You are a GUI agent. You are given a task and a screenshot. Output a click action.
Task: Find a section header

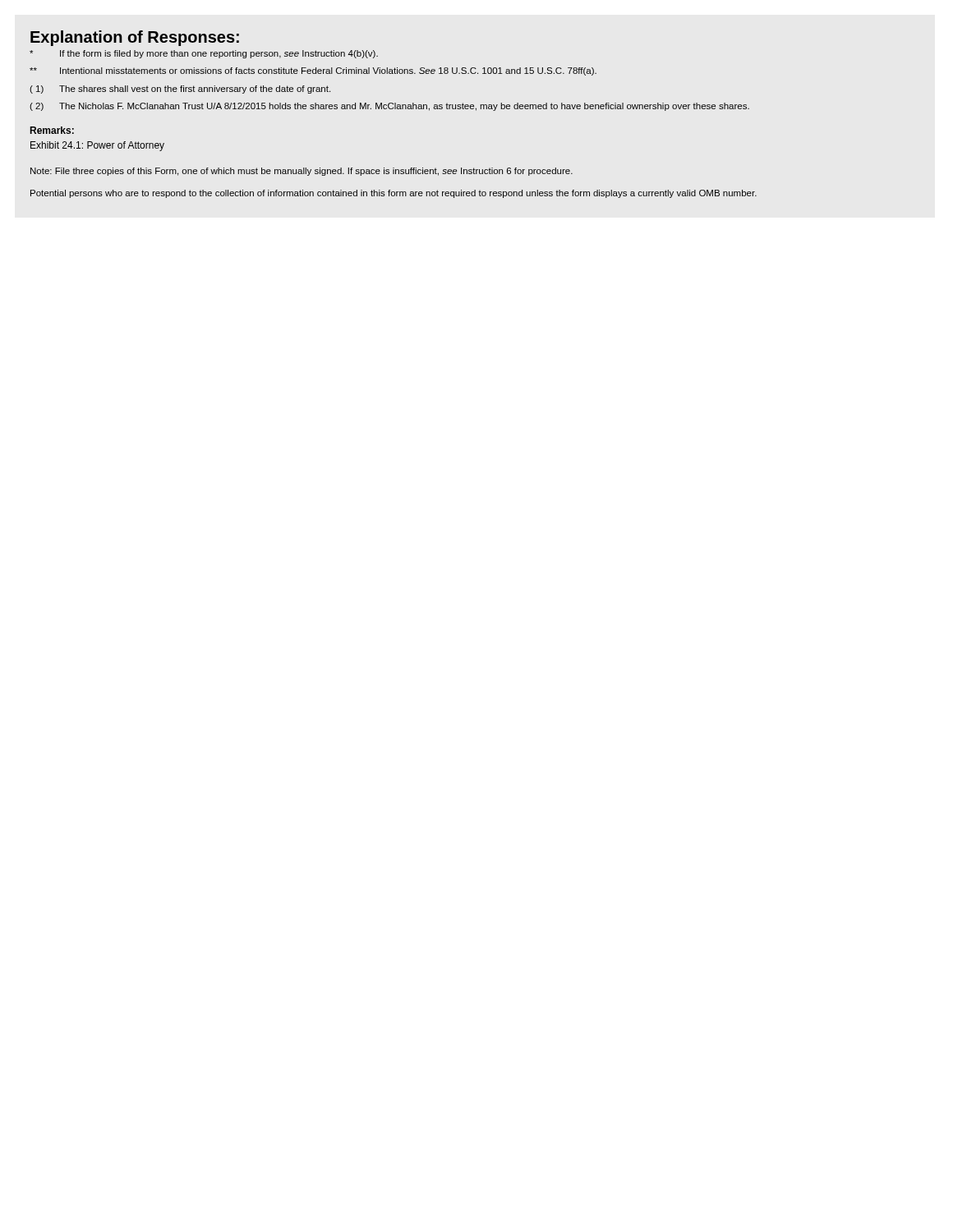pyautogui.click(x=52, y=131)
